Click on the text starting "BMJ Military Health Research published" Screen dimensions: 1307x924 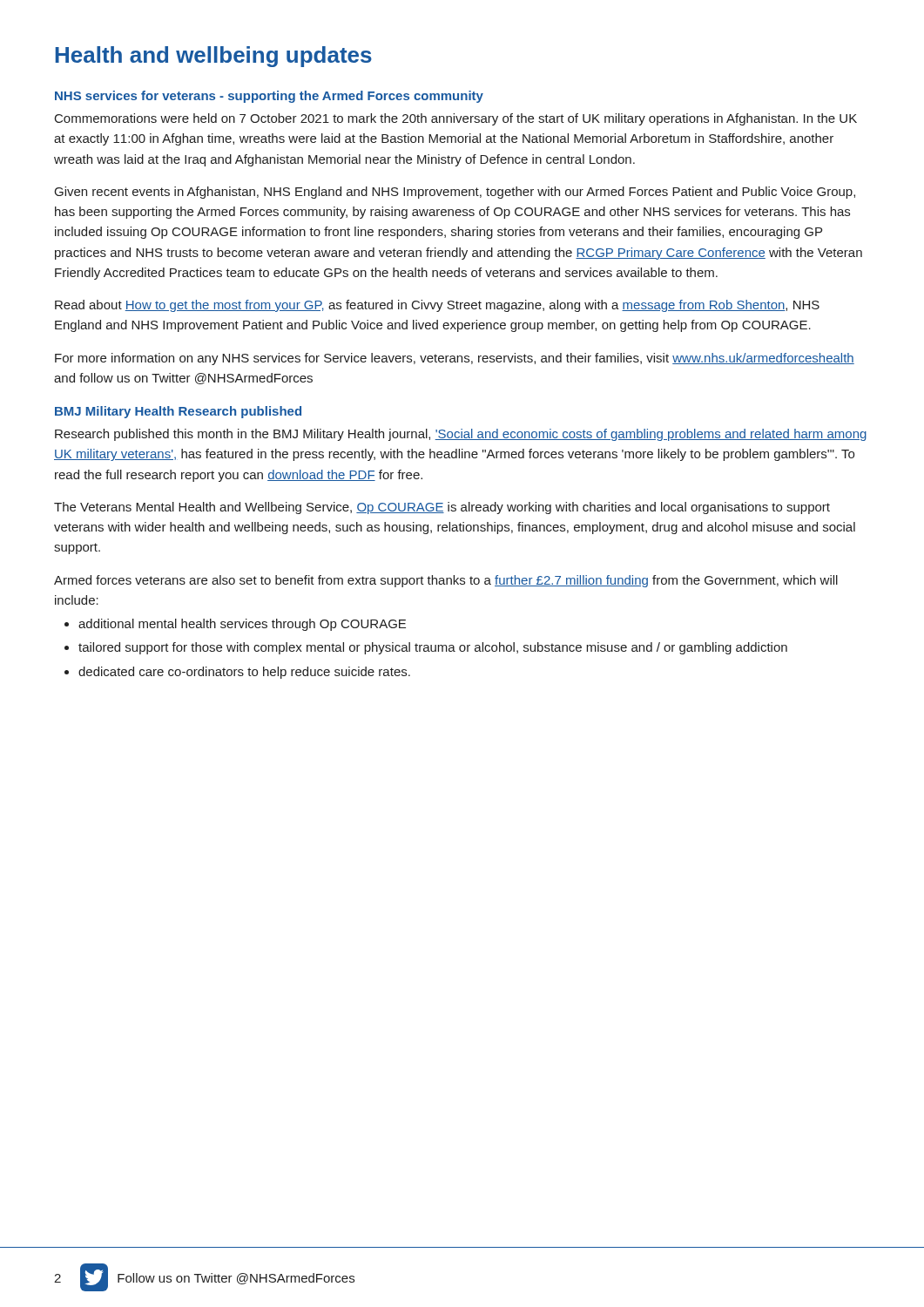pos(178,411)
